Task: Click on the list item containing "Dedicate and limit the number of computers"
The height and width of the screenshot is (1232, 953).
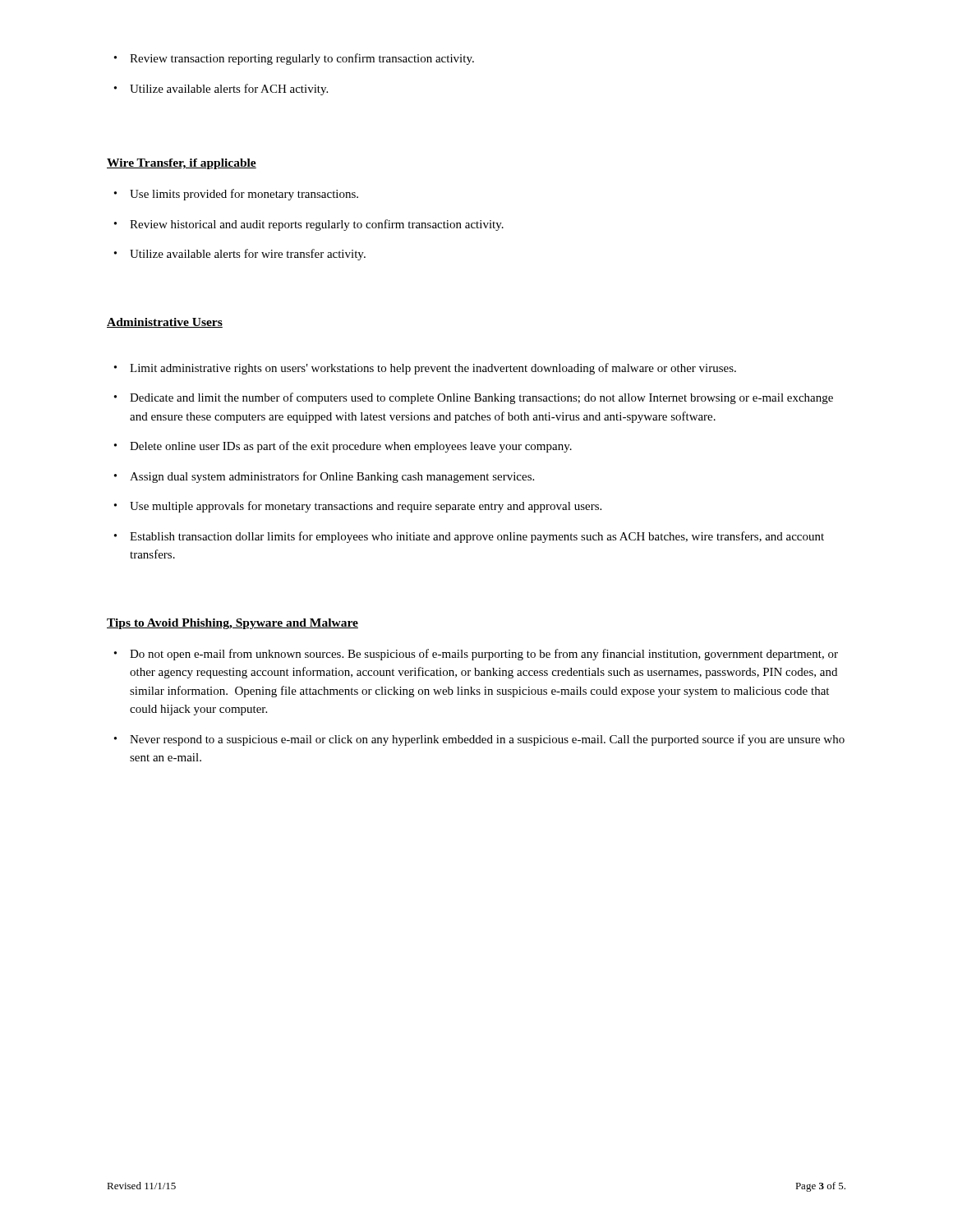Action: (476, 407)
